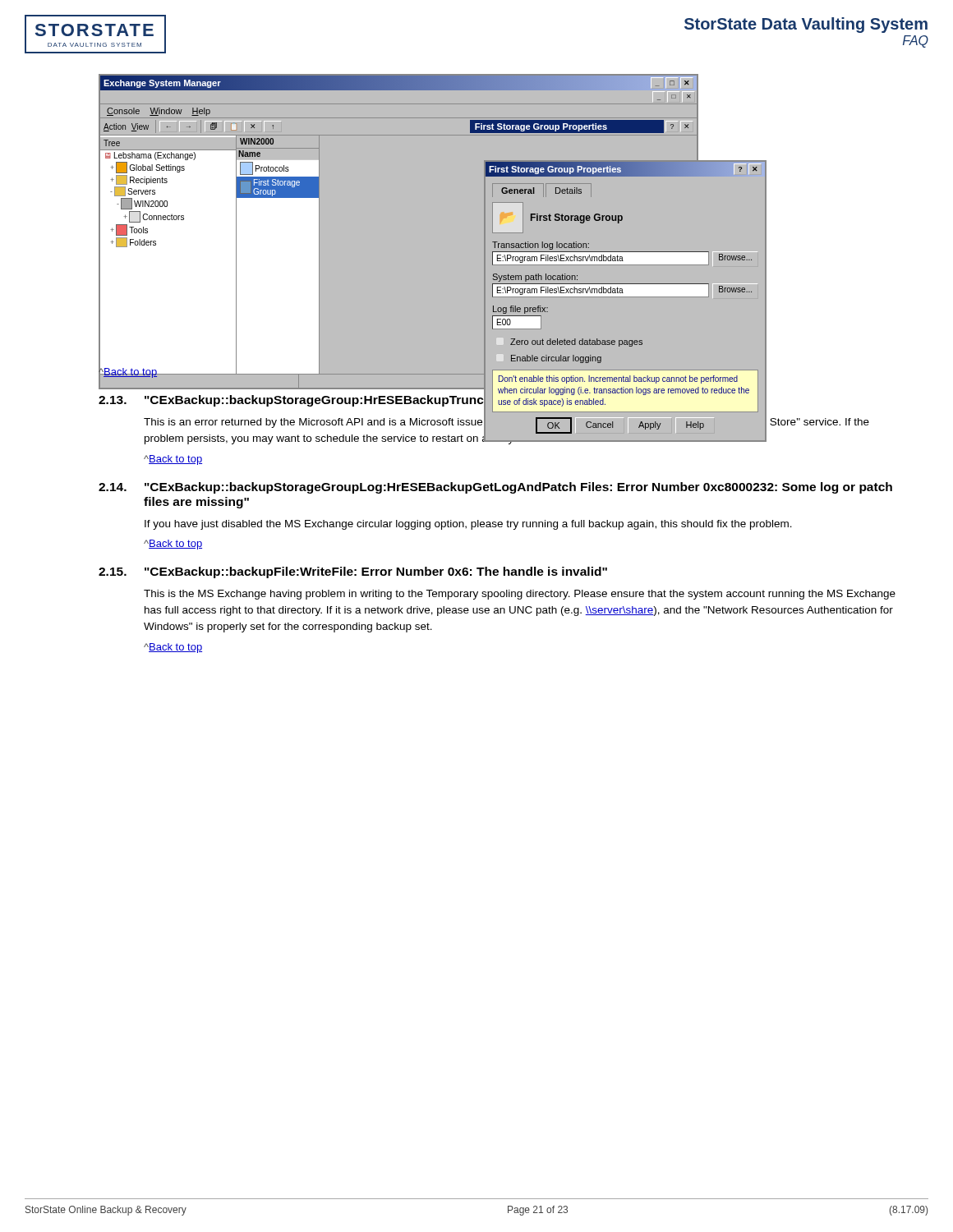
Task: Locate the section header containing "2.14. "CExBackup::backupStorageGroupLog:HrESEBackupGetLogAndPatch Files:"
Action: (x=501, y=494)
